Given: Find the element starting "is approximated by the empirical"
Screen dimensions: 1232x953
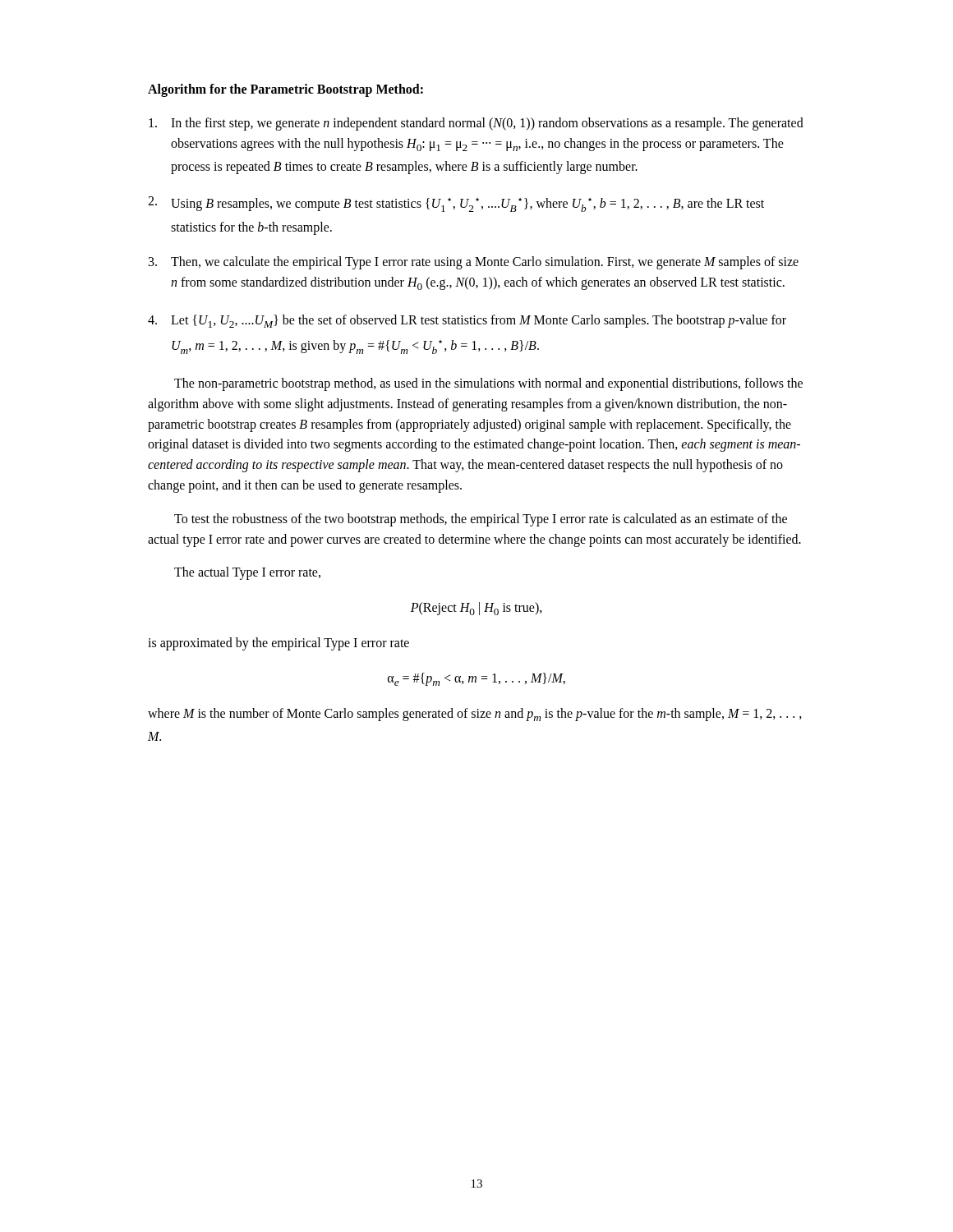Looking at the screenshot, I should (279, 643).
